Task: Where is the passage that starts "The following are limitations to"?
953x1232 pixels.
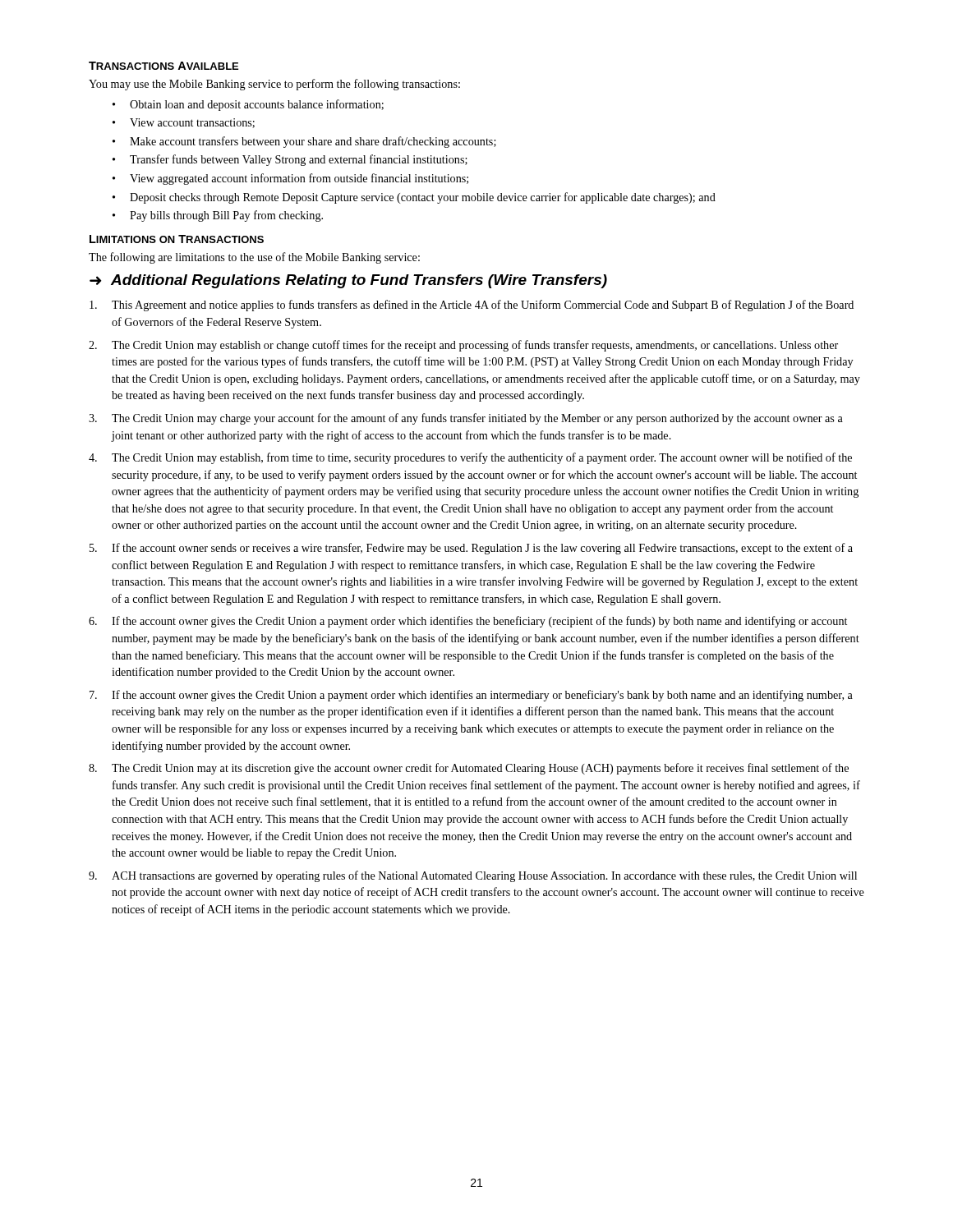Action: (x=255, y=257)
